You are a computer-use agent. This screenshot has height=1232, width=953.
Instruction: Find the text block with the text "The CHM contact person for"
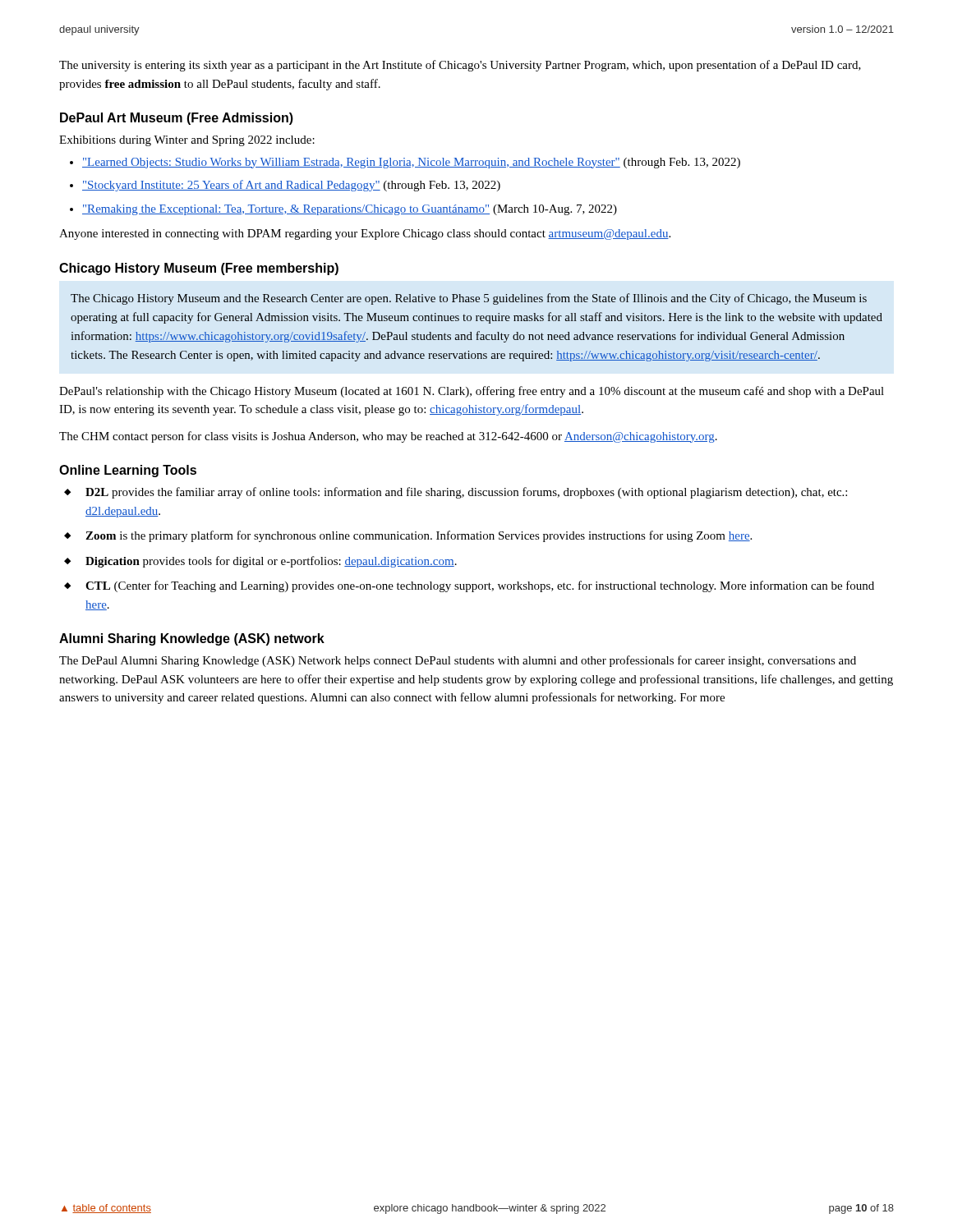coord(476,436)
